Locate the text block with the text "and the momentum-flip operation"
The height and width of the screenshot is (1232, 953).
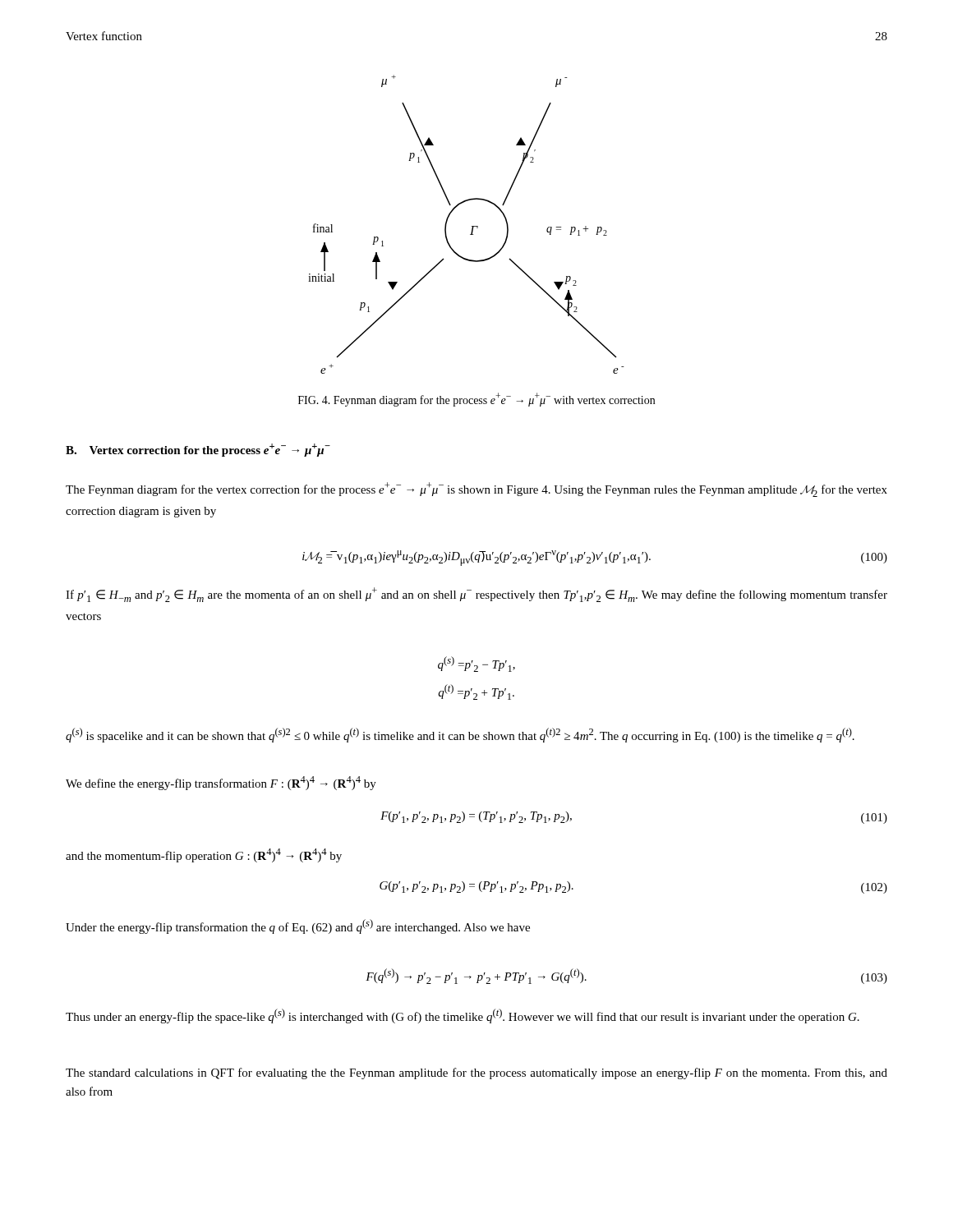(x=204, y=854)
